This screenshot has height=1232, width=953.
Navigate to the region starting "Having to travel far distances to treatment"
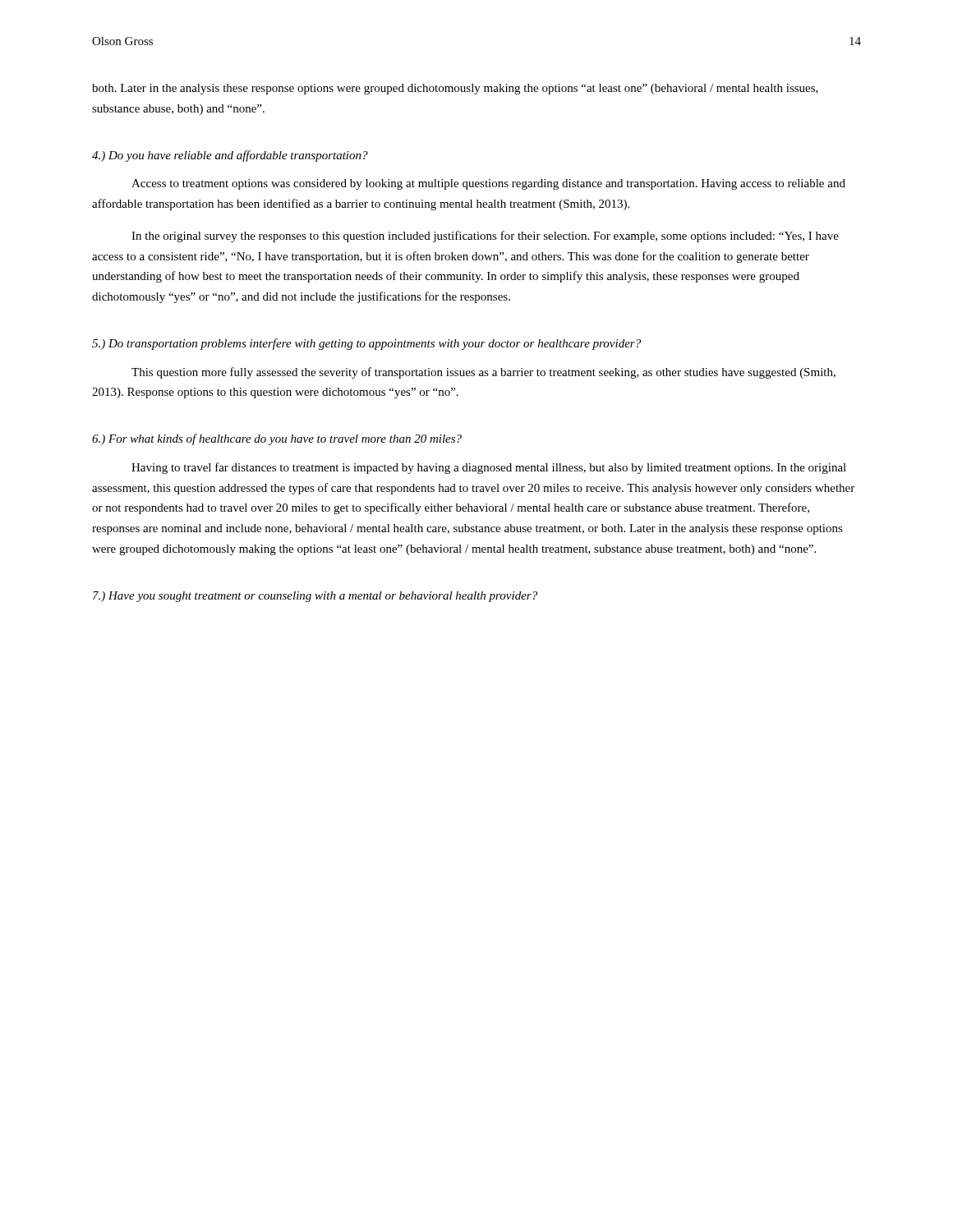coord(476,508)
